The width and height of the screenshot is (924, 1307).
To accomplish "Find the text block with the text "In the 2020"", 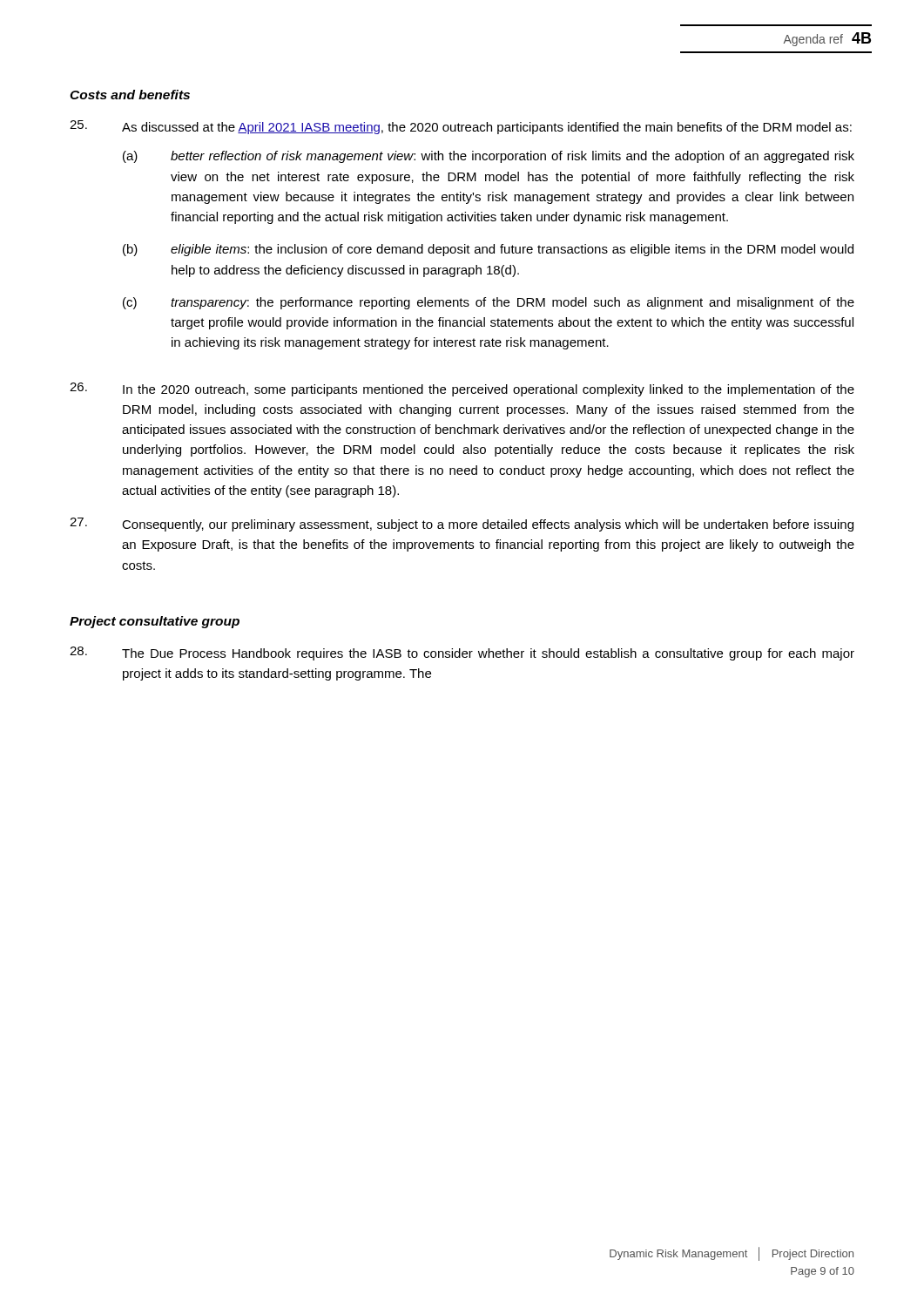I will coord(462,439).
